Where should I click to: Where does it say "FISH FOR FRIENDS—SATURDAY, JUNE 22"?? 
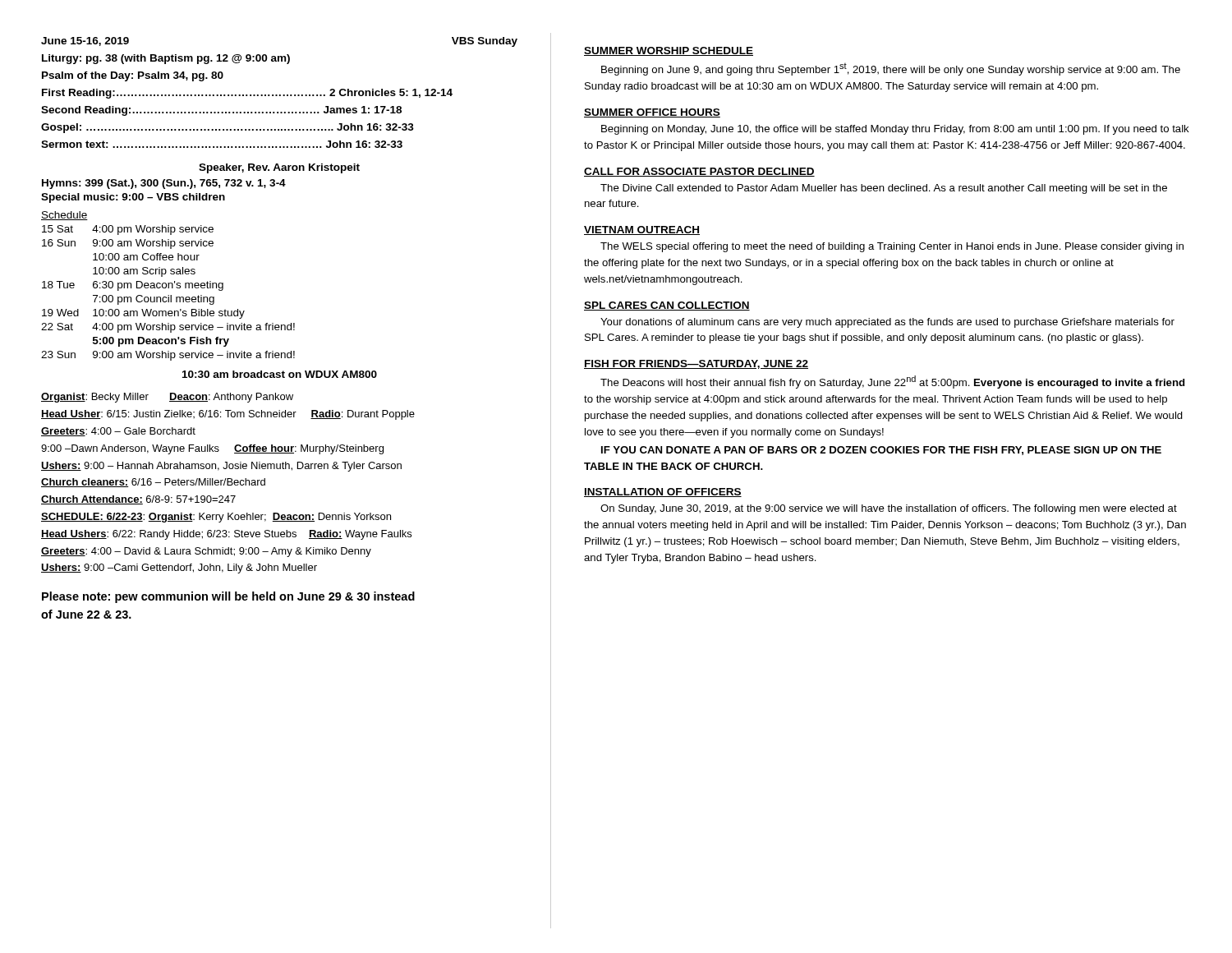click(696, 364)
